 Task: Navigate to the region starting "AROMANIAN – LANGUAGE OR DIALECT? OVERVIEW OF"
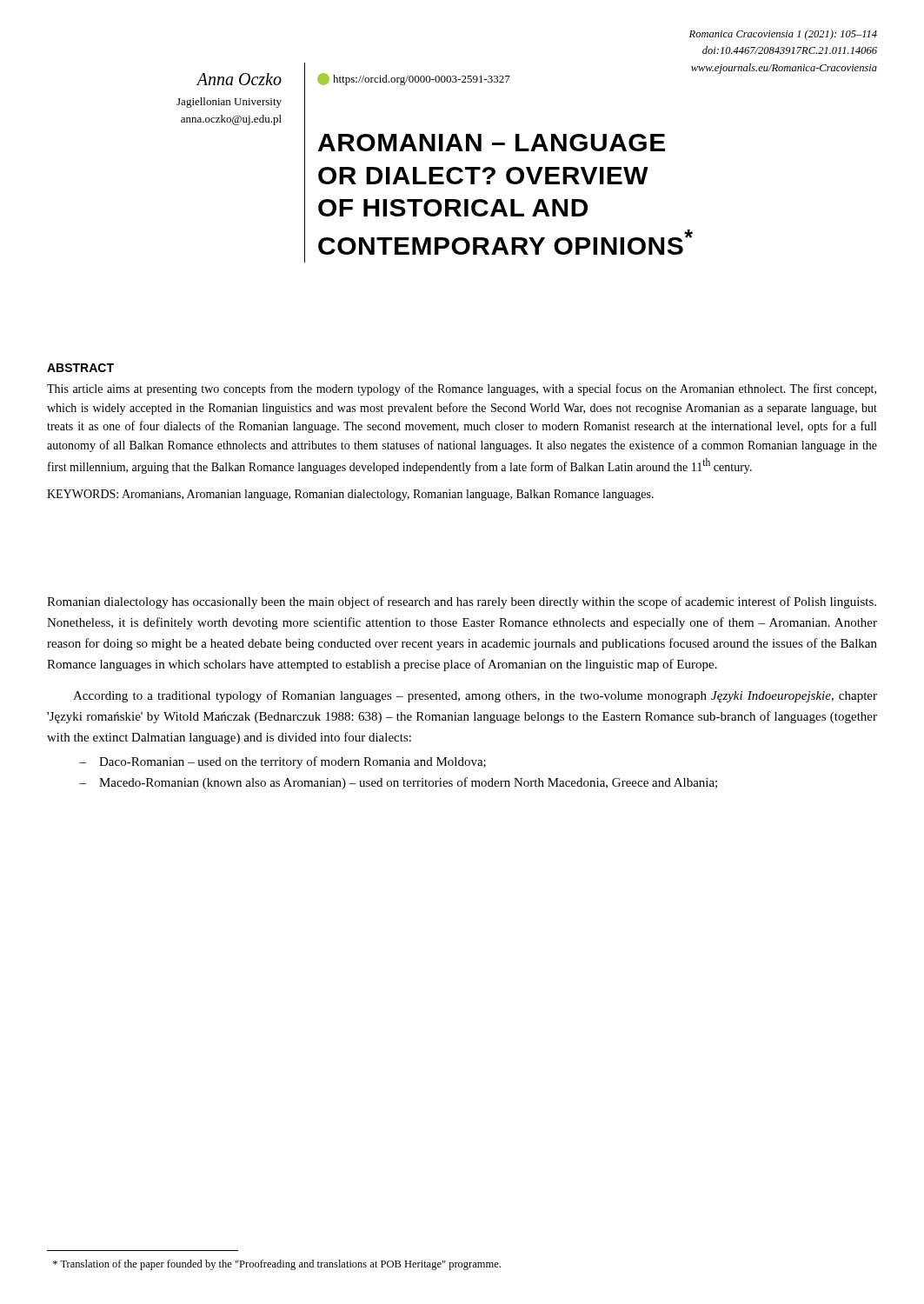point(505,194)
